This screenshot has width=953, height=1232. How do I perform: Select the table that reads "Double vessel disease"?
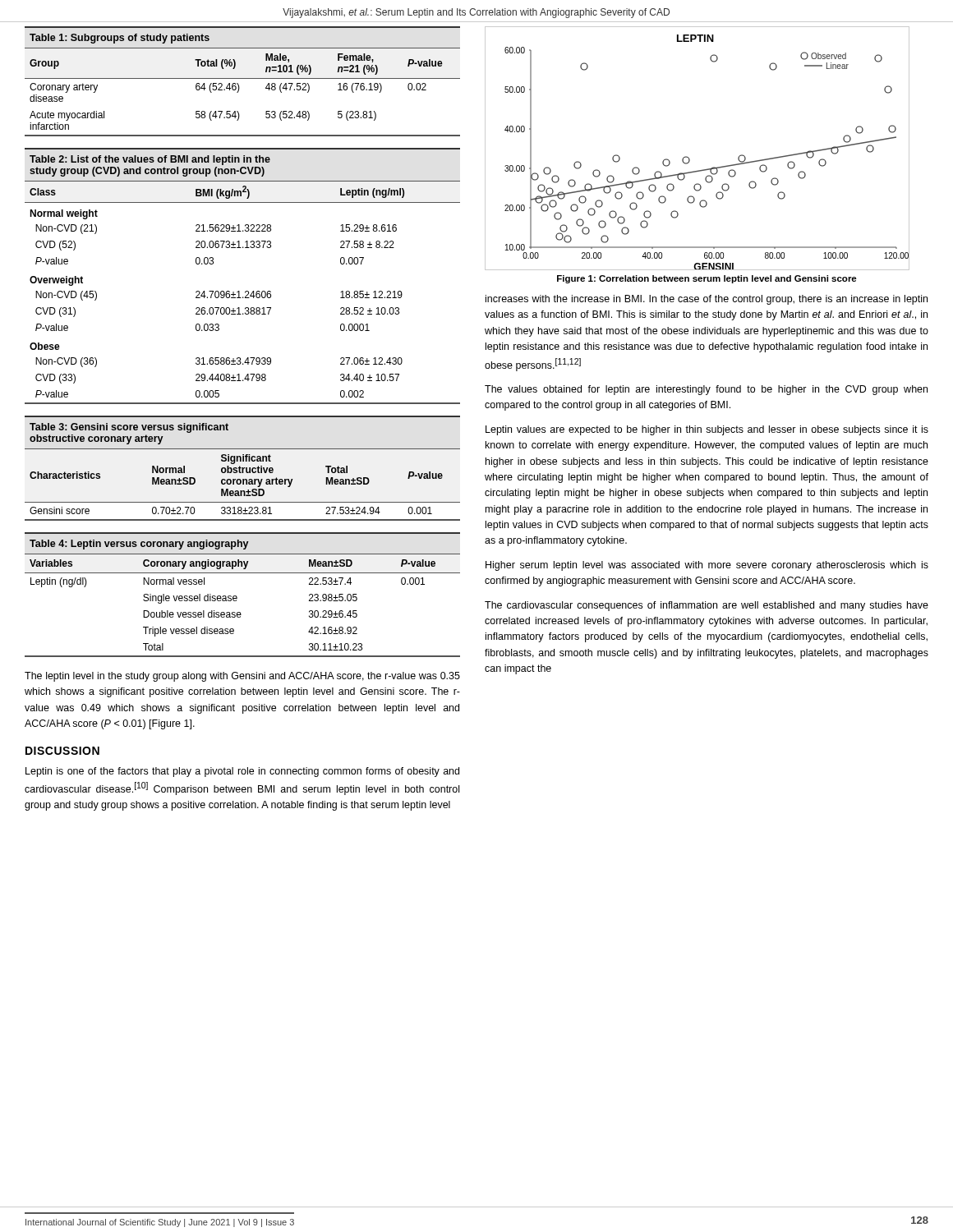pos(242,595)
